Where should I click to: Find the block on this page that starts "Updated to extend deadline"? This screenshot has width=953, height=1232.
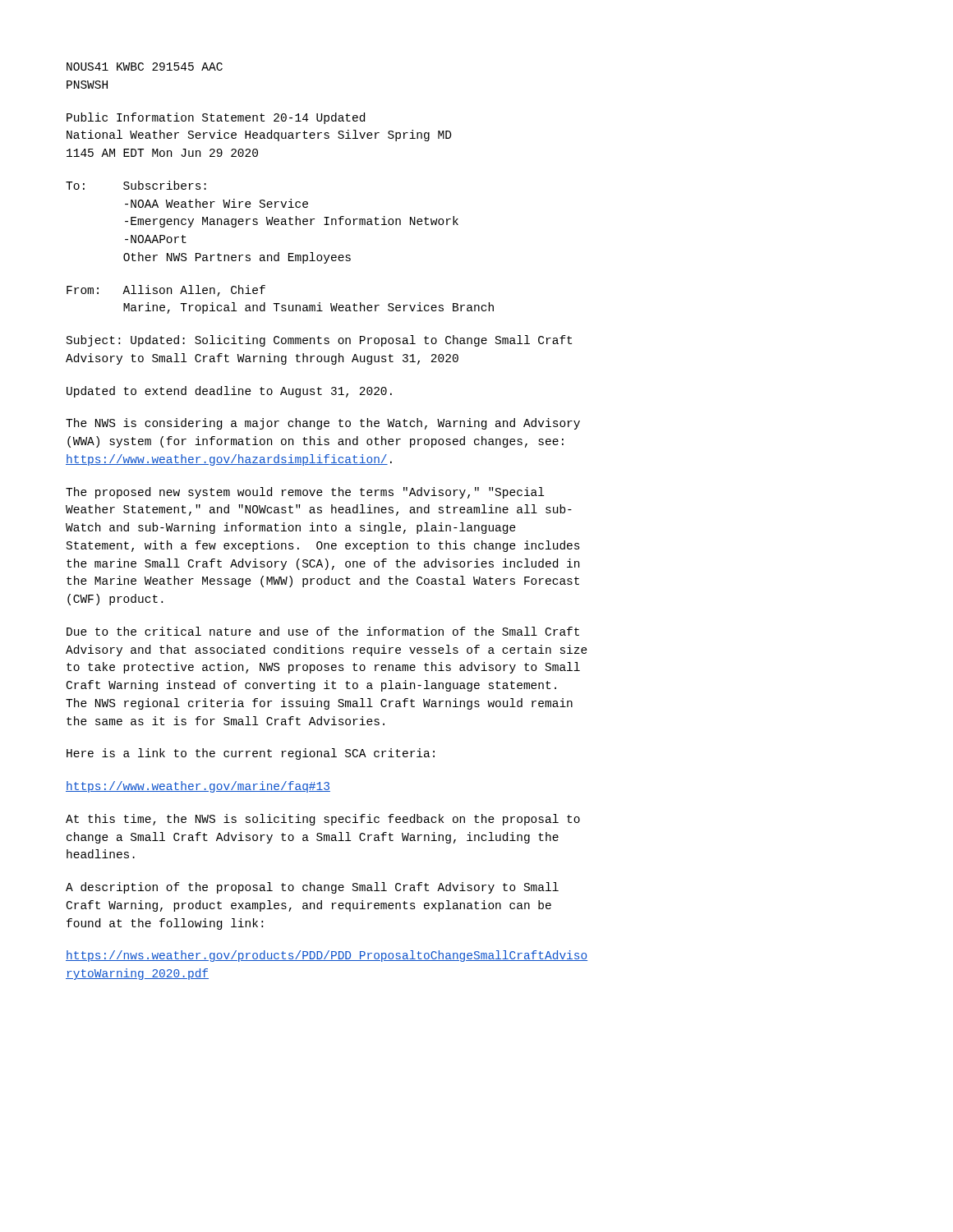click(x=230, y=391)
